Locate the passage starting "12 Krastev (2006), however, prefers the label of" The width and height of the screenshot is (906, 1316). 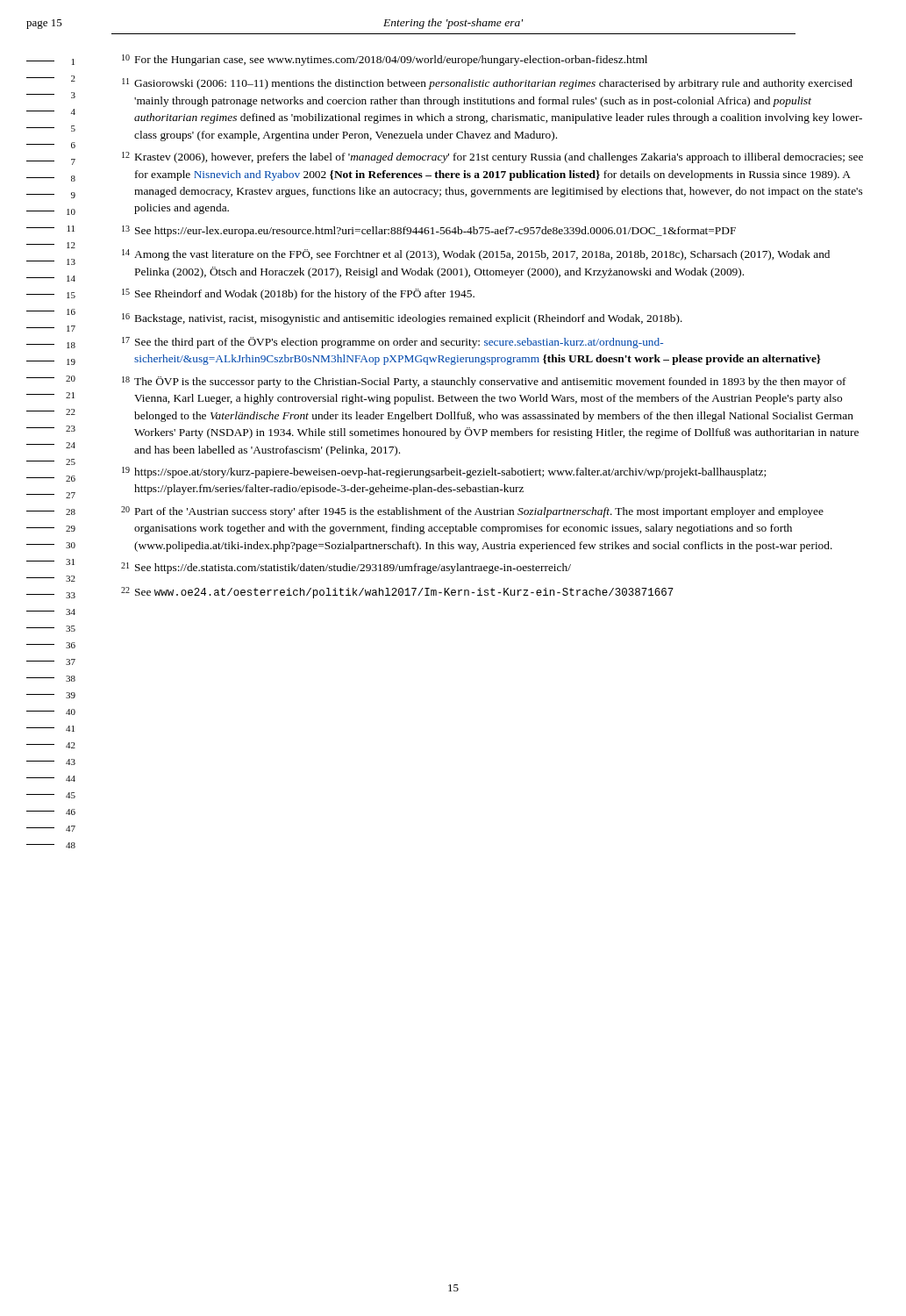click(487, 183)
